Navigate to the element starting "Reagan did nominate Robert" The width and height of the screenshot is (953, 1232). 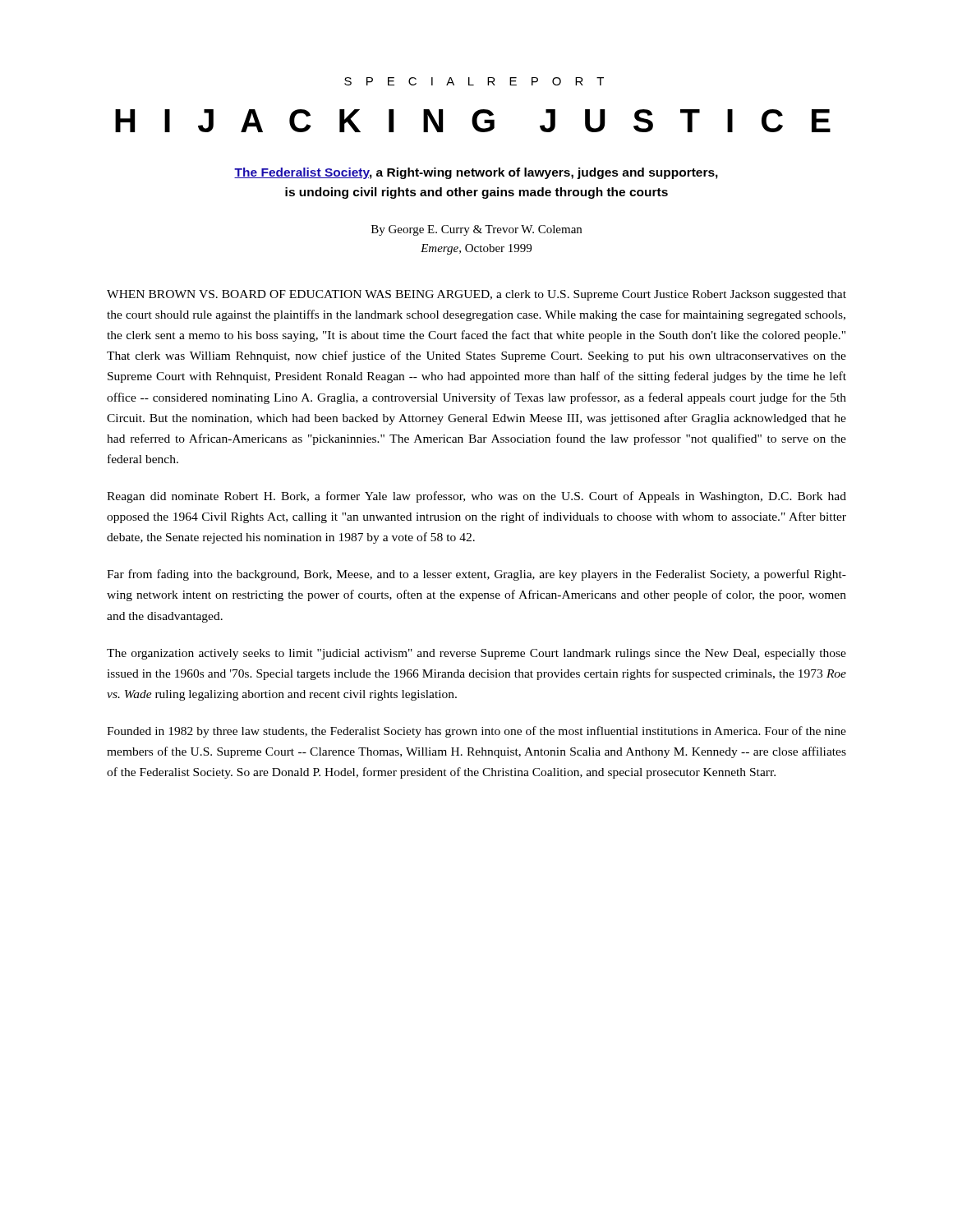click(476, 516)
